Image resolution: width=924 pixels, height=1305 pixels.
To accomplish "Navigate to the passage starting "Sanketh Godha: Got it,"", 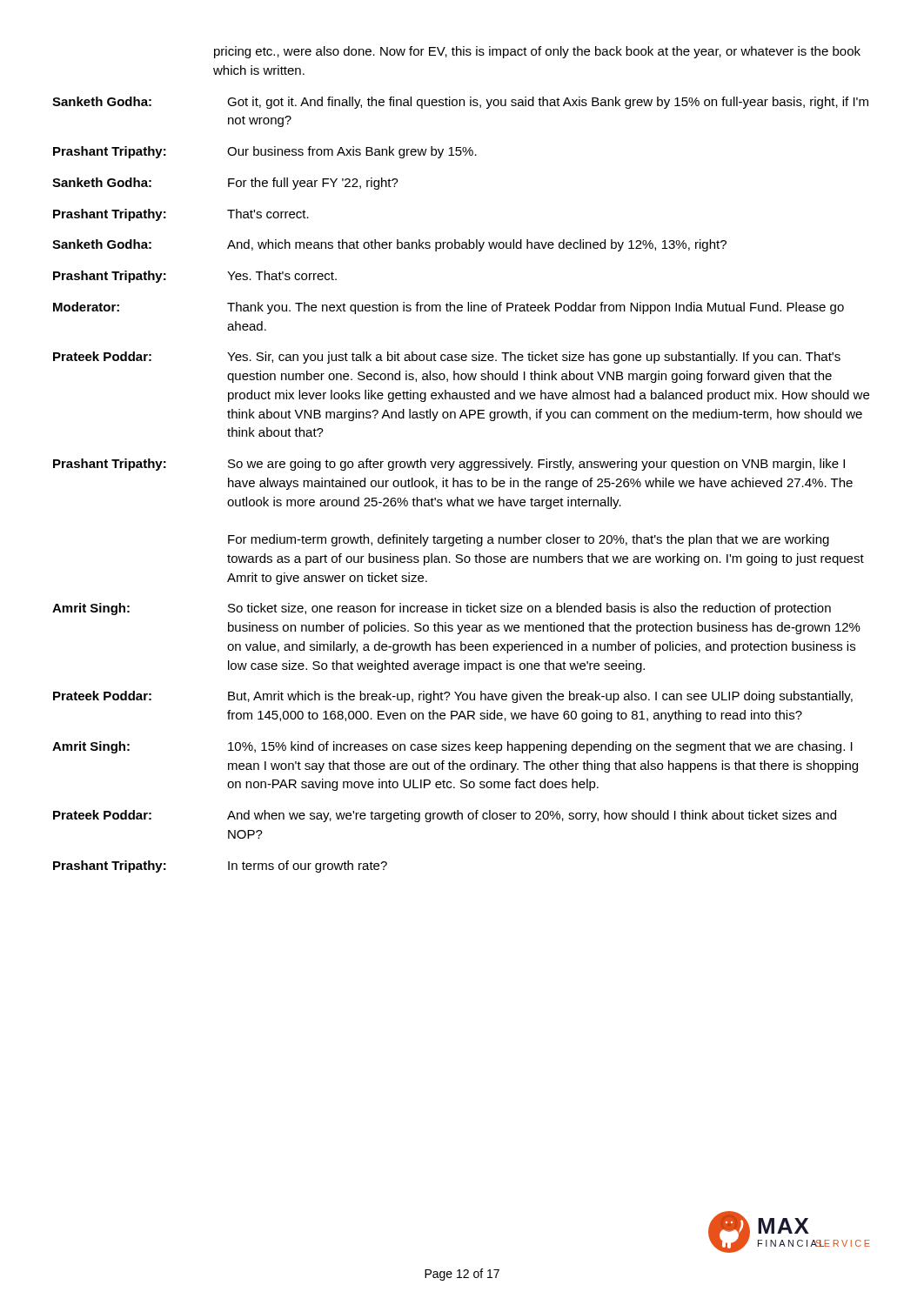I will [462, 111].
